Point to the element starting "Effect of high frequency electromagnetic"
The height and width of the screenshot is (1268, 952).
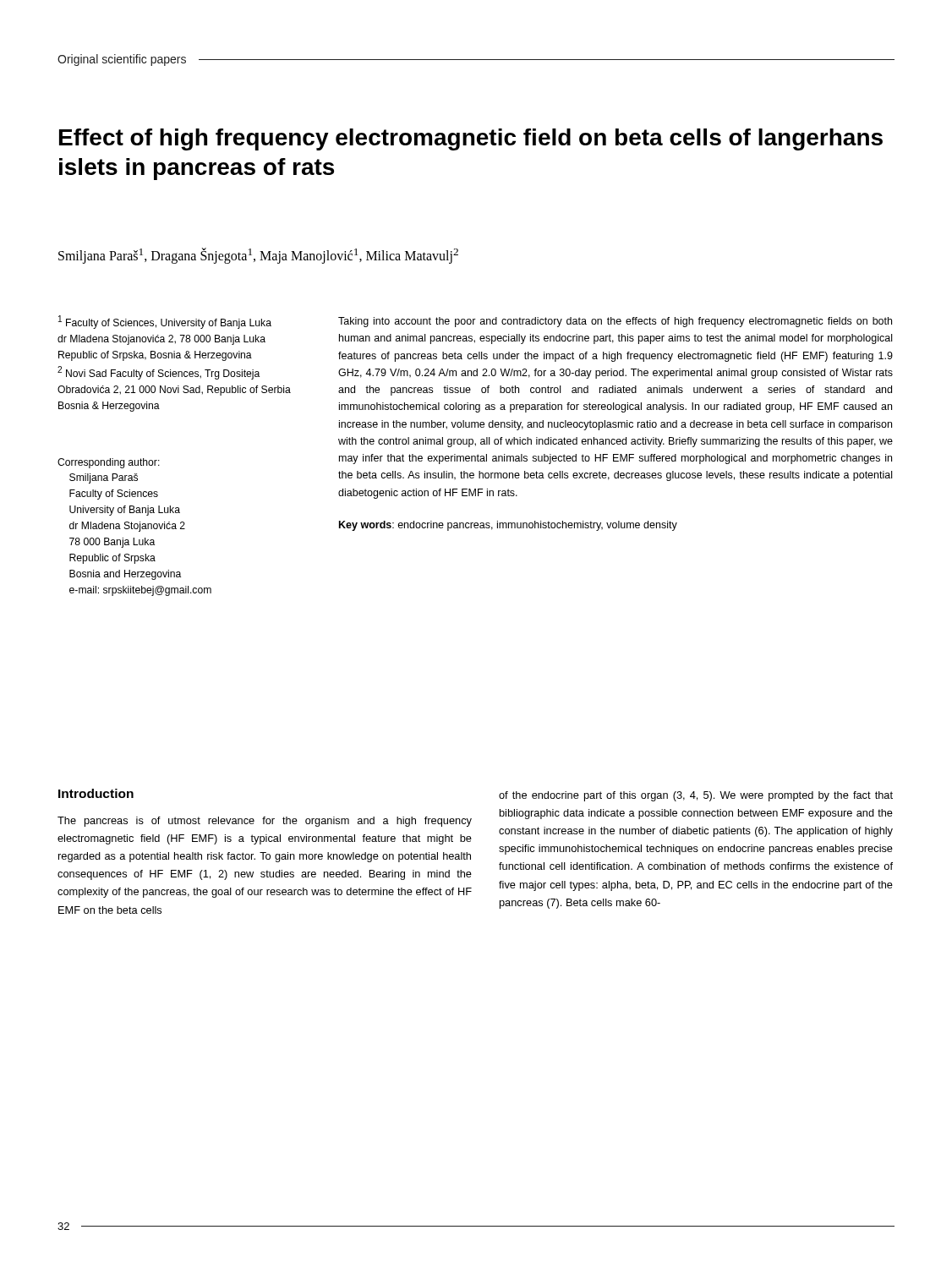(x=476, y=152)
